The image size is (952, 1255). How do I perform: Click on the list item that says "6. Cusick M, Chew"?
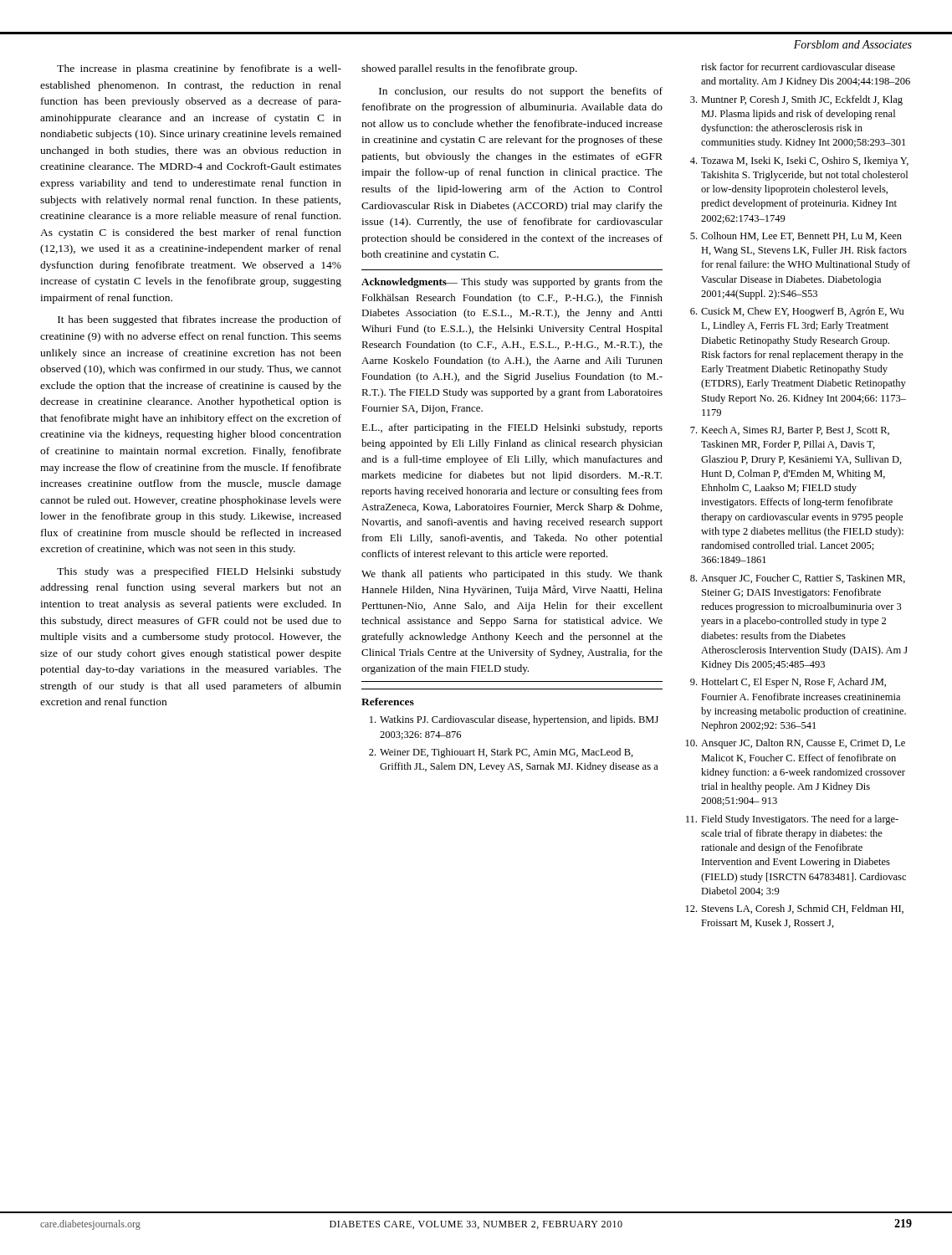pos(797,362)
